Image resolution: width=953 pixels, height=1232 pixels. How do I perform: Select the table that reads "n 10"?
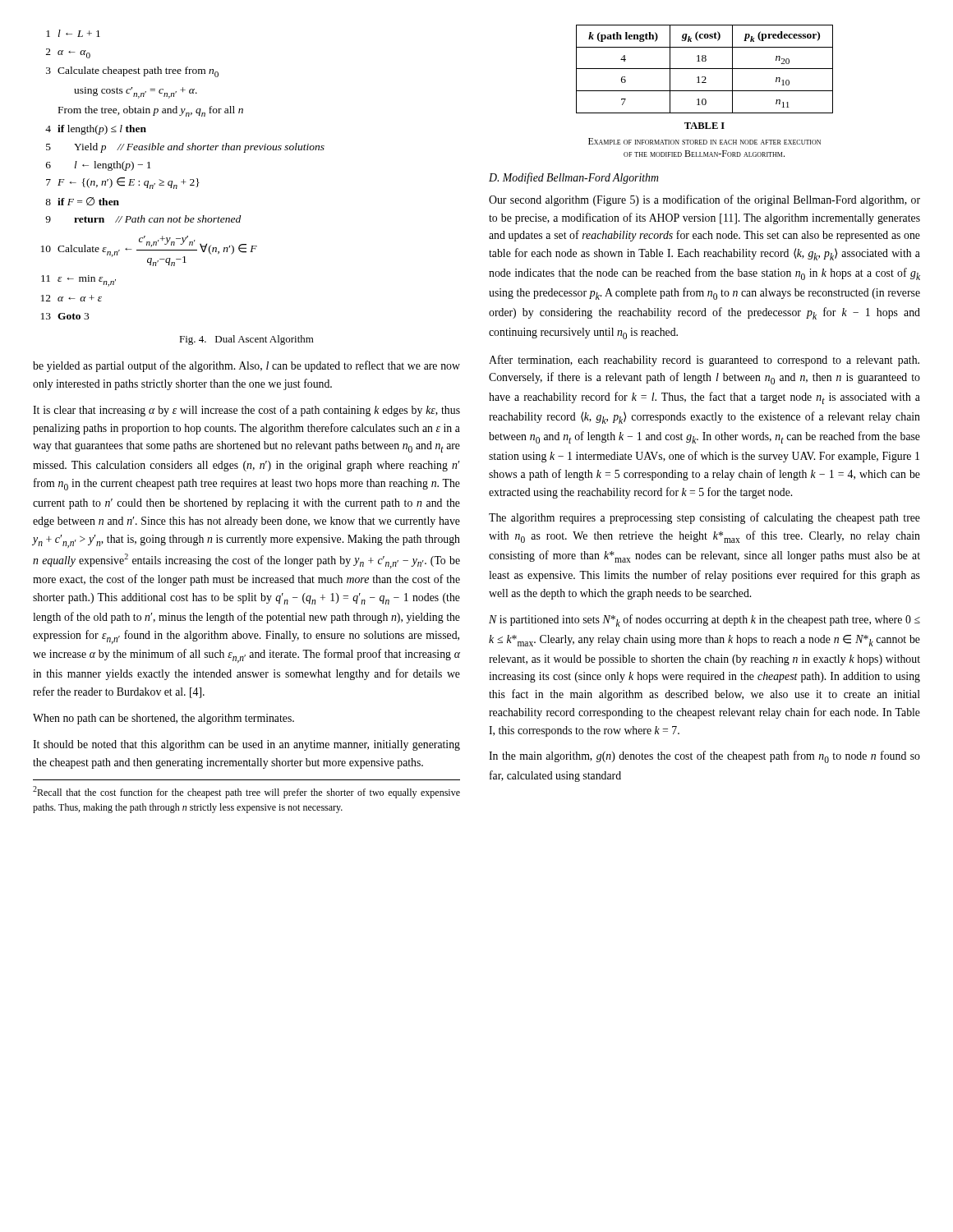pos(704,69)
